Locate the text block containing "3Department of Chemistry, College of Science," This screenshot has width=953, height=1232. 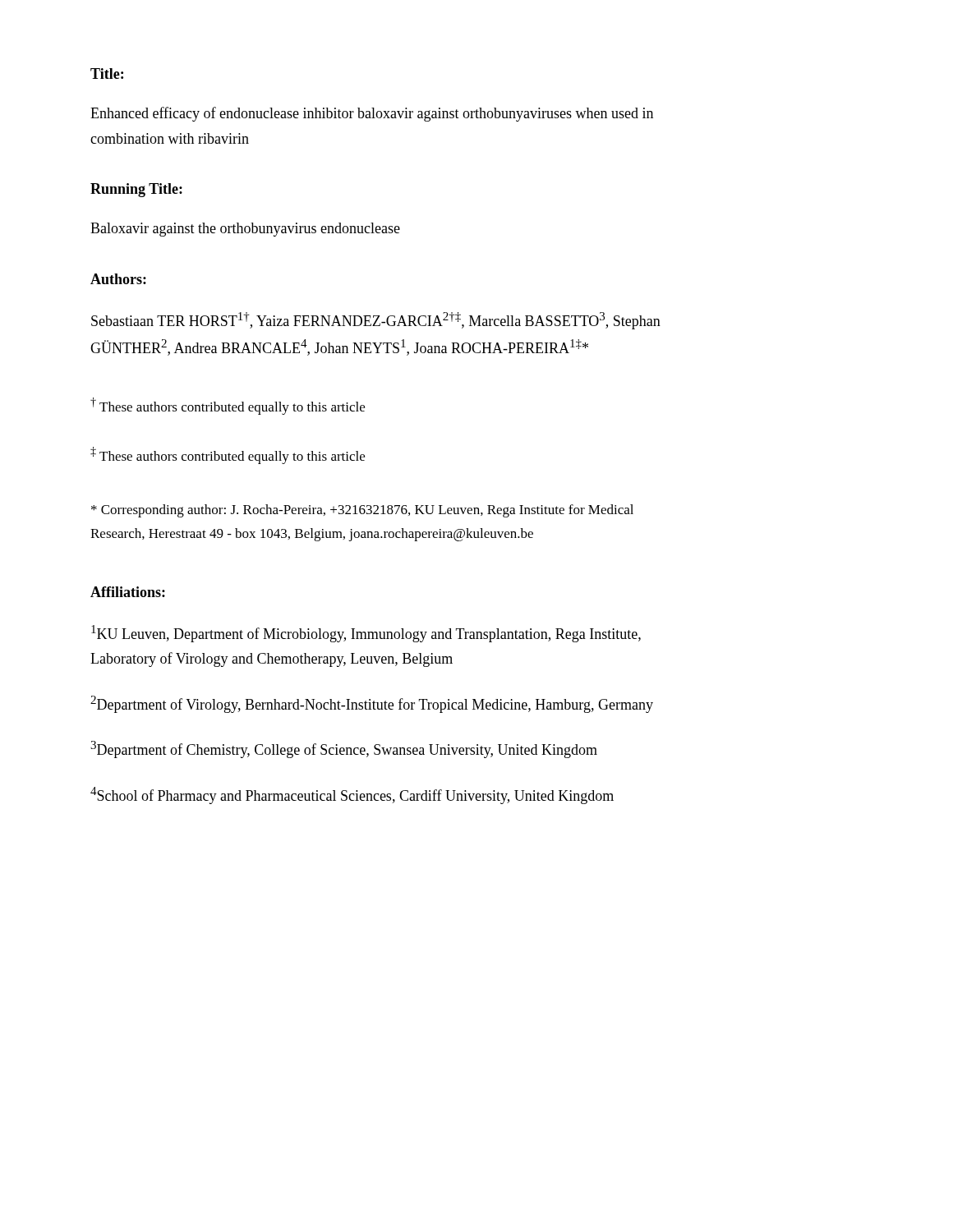coord(344,748)
